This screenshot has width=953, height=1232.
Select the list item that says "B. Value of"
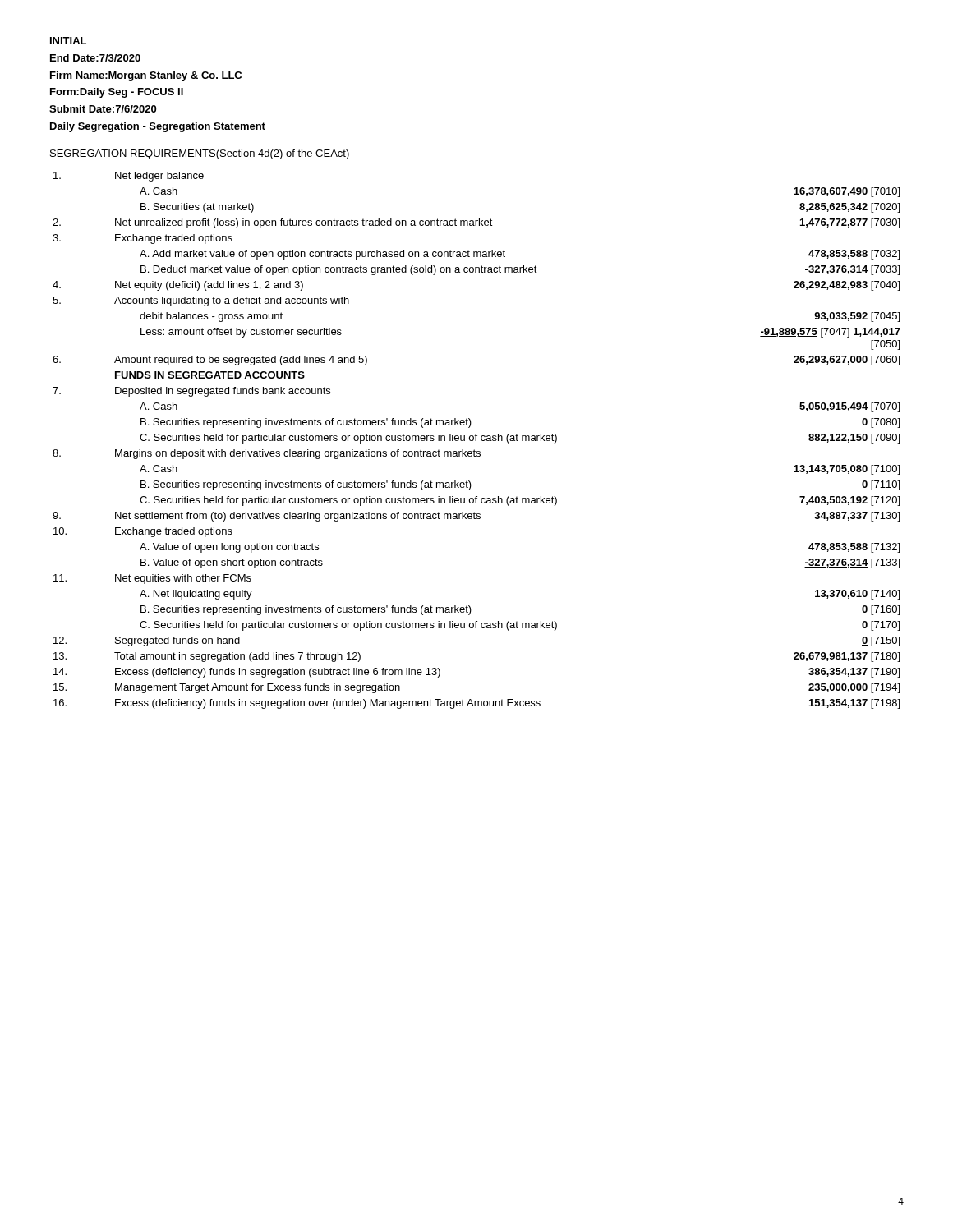231,562
